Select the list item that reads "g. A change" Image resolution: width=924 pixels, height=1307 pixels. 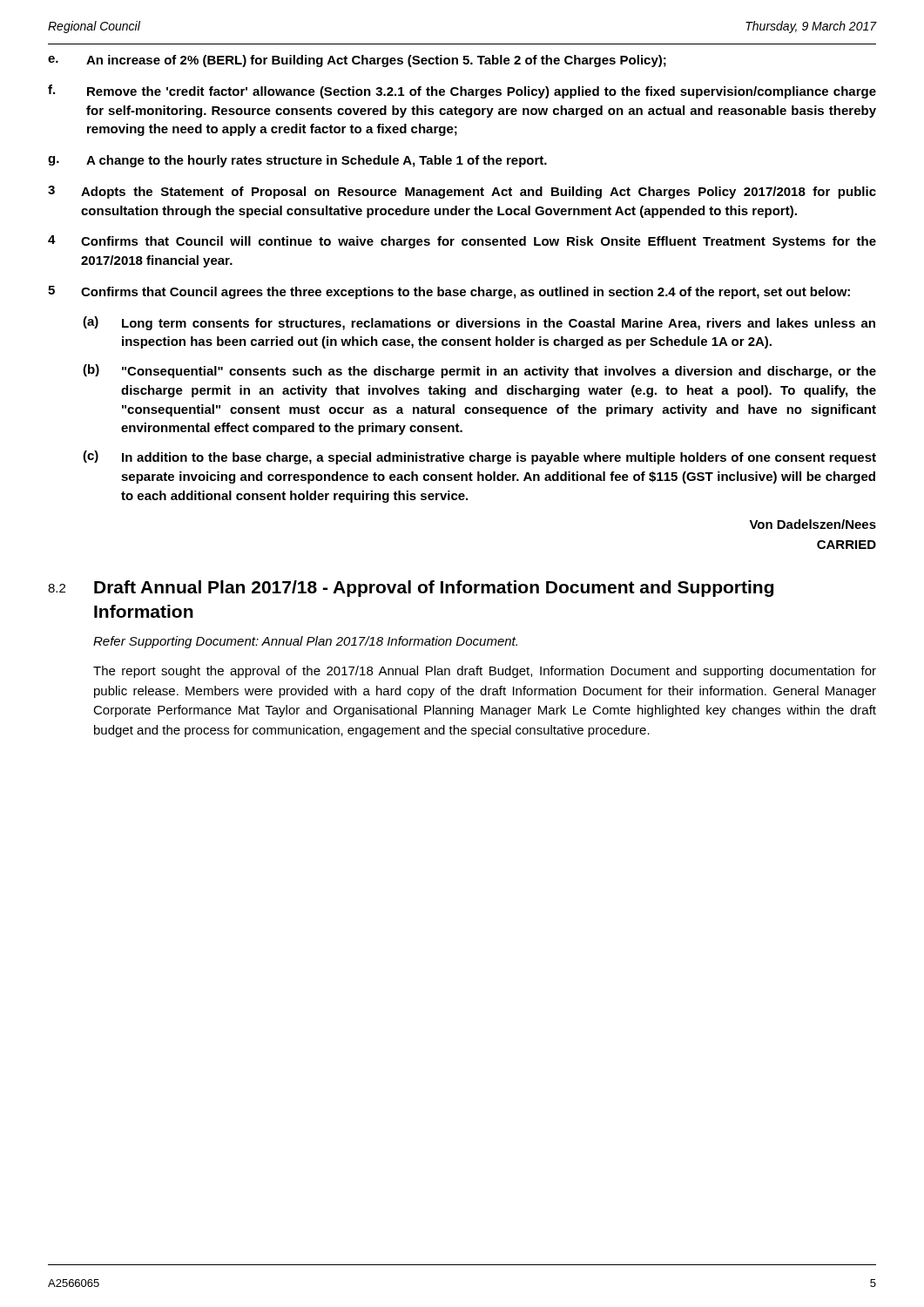click(x=462, y=160)
